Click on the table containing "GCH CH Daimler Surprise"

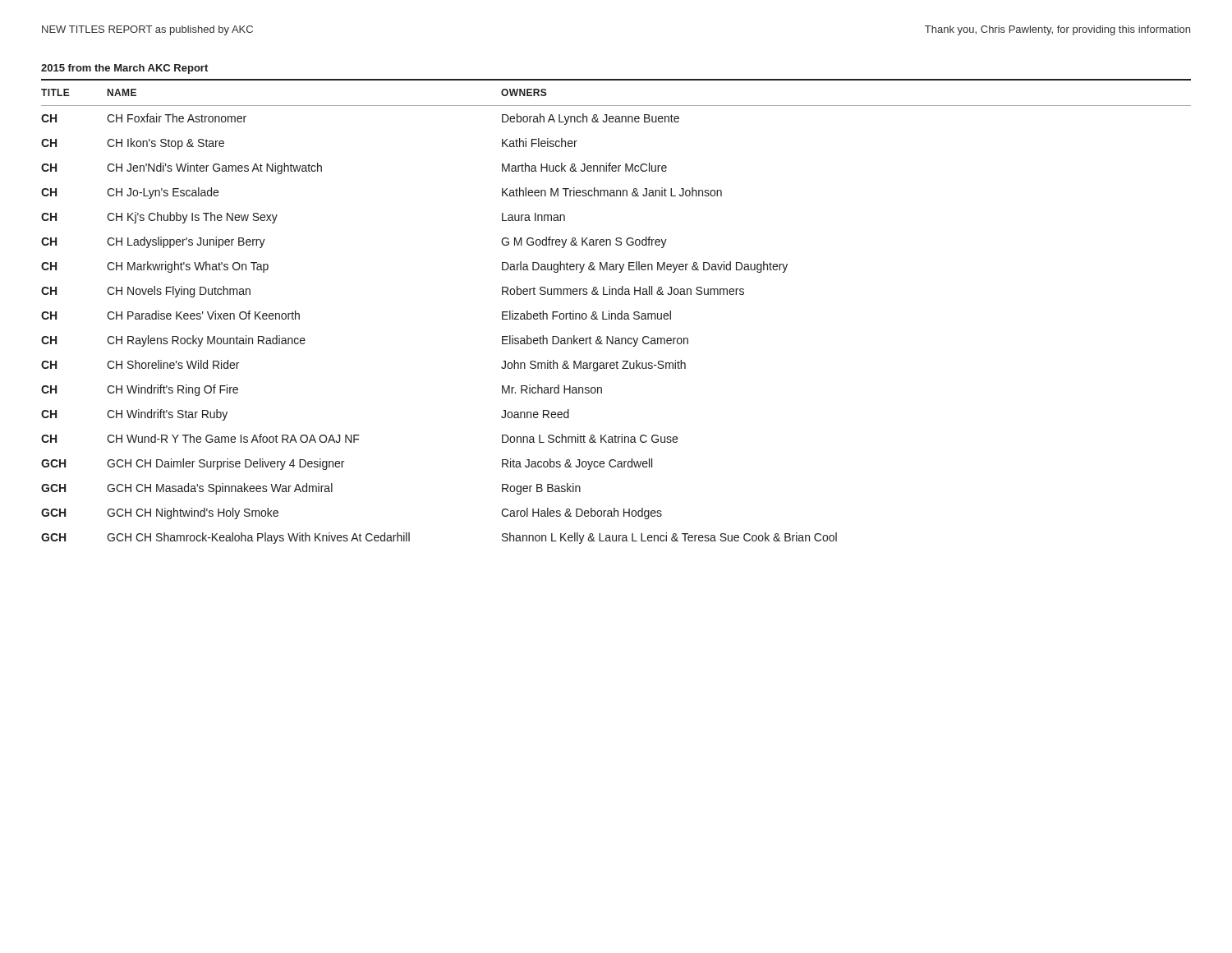tap(616, 315)
